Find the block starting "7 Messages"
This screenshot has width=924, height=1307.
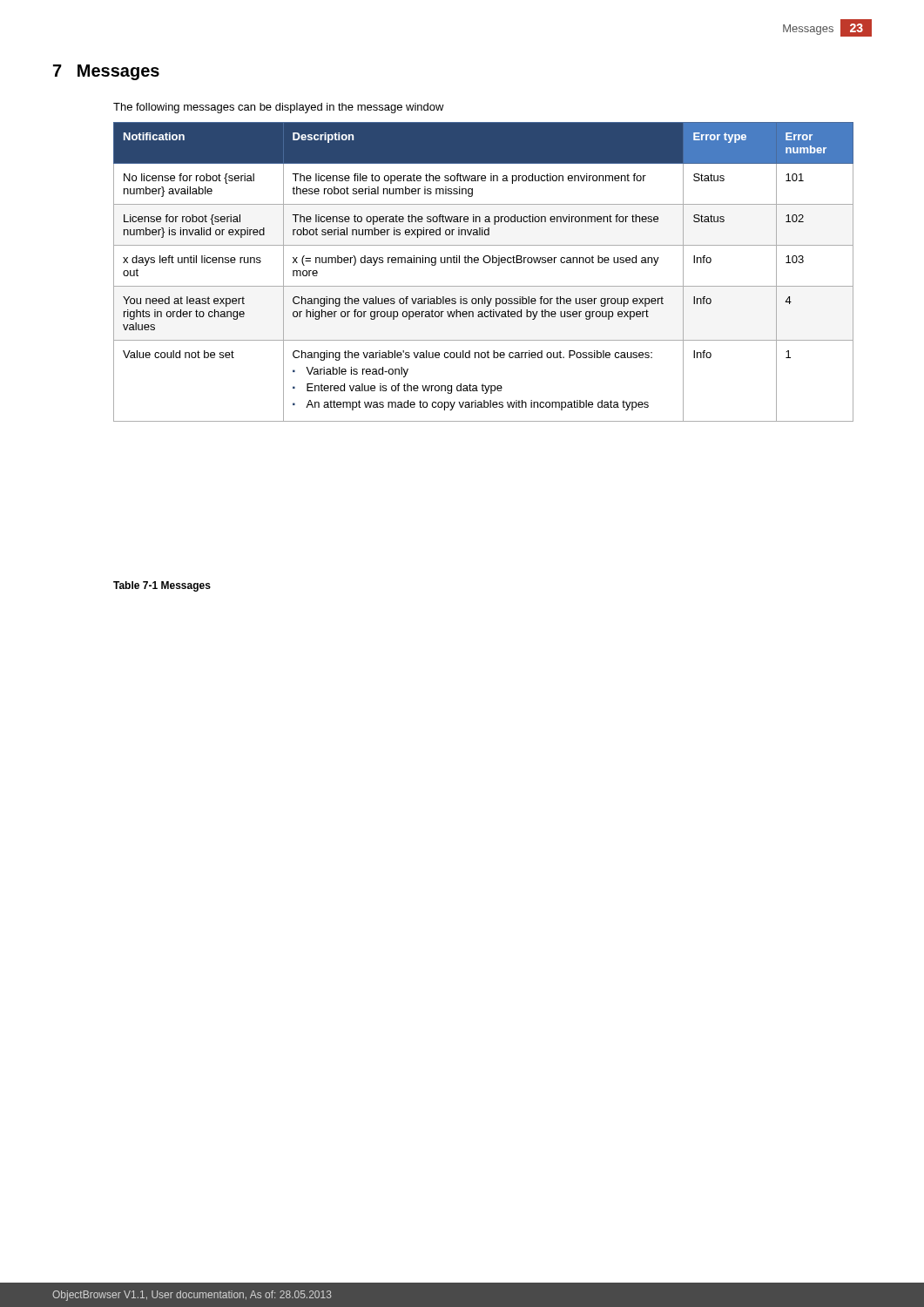pyautogui.click(x=106, y=71)
